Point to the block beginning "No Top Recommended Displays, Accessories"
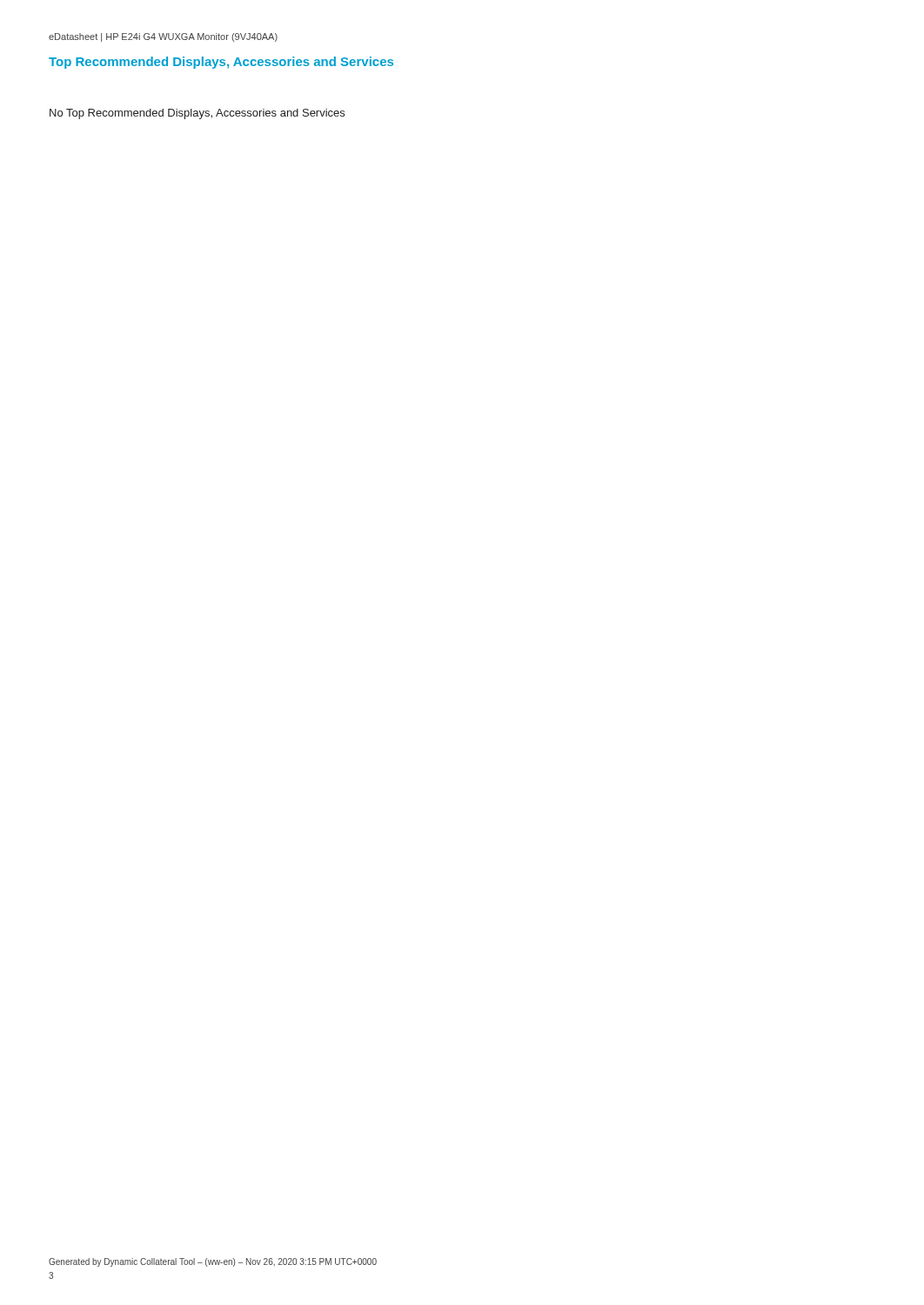The height and width of the screenshot is (1305, 924). 197,113
